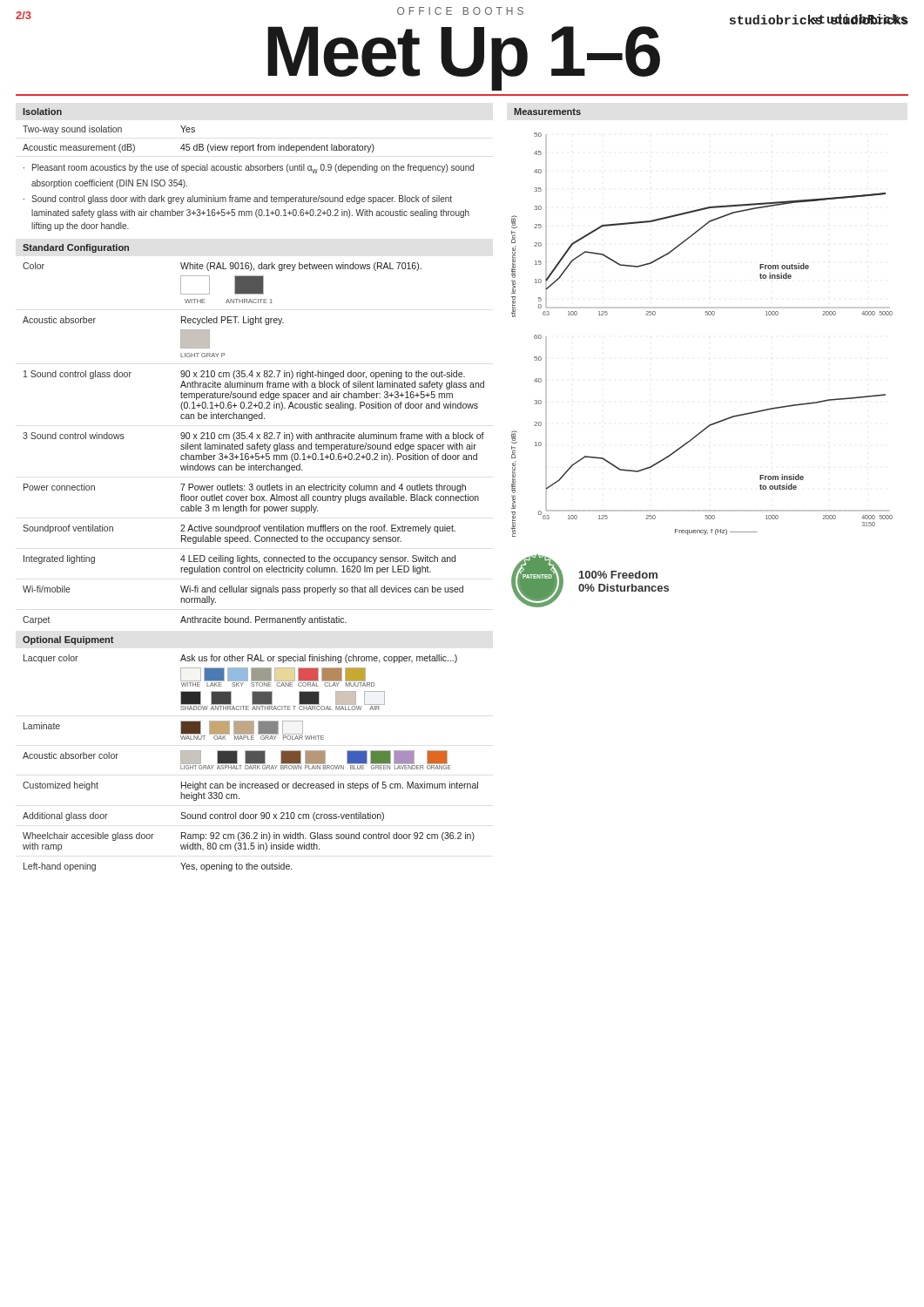The width and height of the screenshot is (924, 1307).
Task: Find the table that mentions "Color"
Action: point(254,443)
